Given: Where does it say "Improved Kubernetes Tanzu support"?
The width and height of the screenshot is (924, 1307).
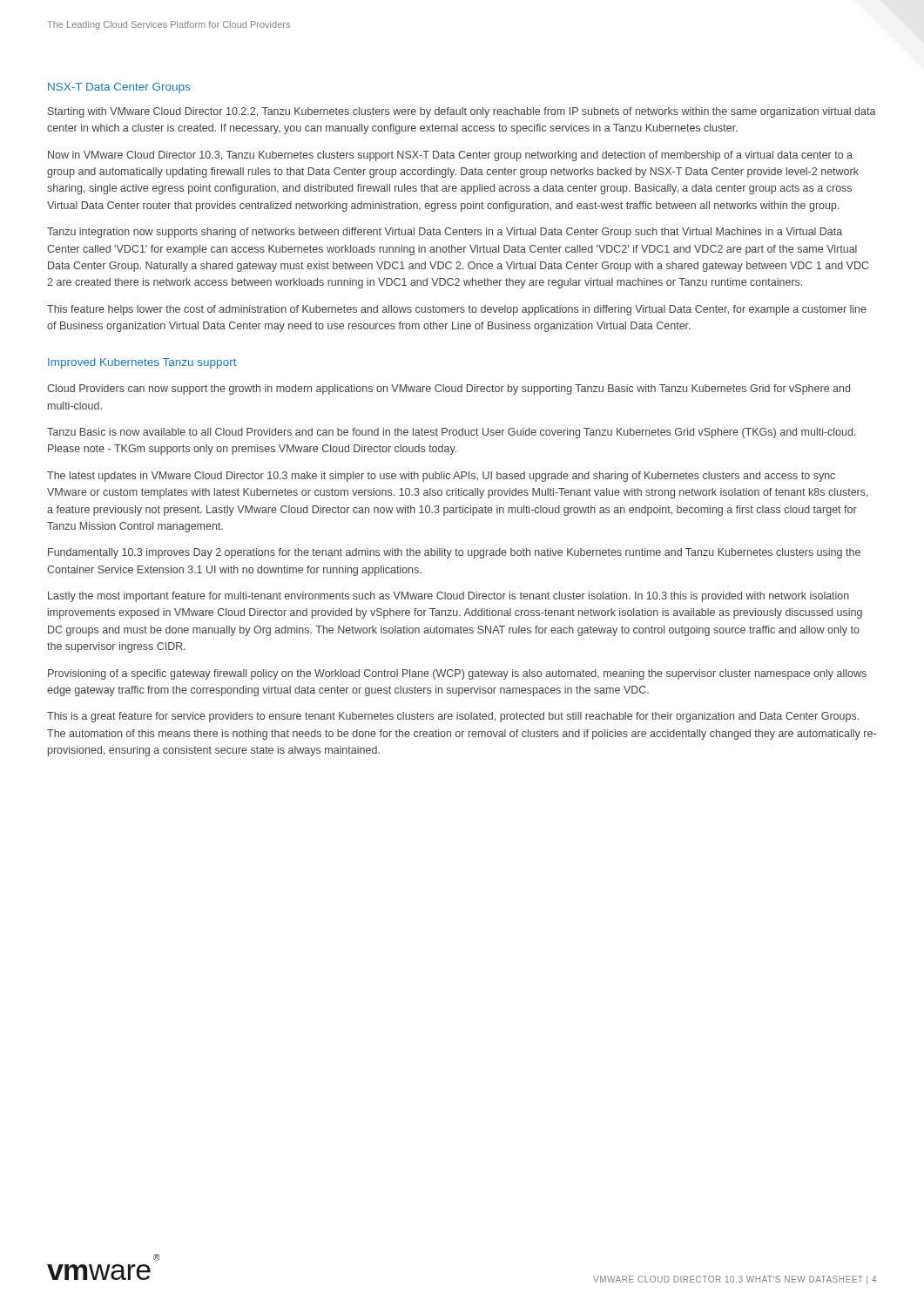Looking at the screenshot, I should [x=142, y=363].
